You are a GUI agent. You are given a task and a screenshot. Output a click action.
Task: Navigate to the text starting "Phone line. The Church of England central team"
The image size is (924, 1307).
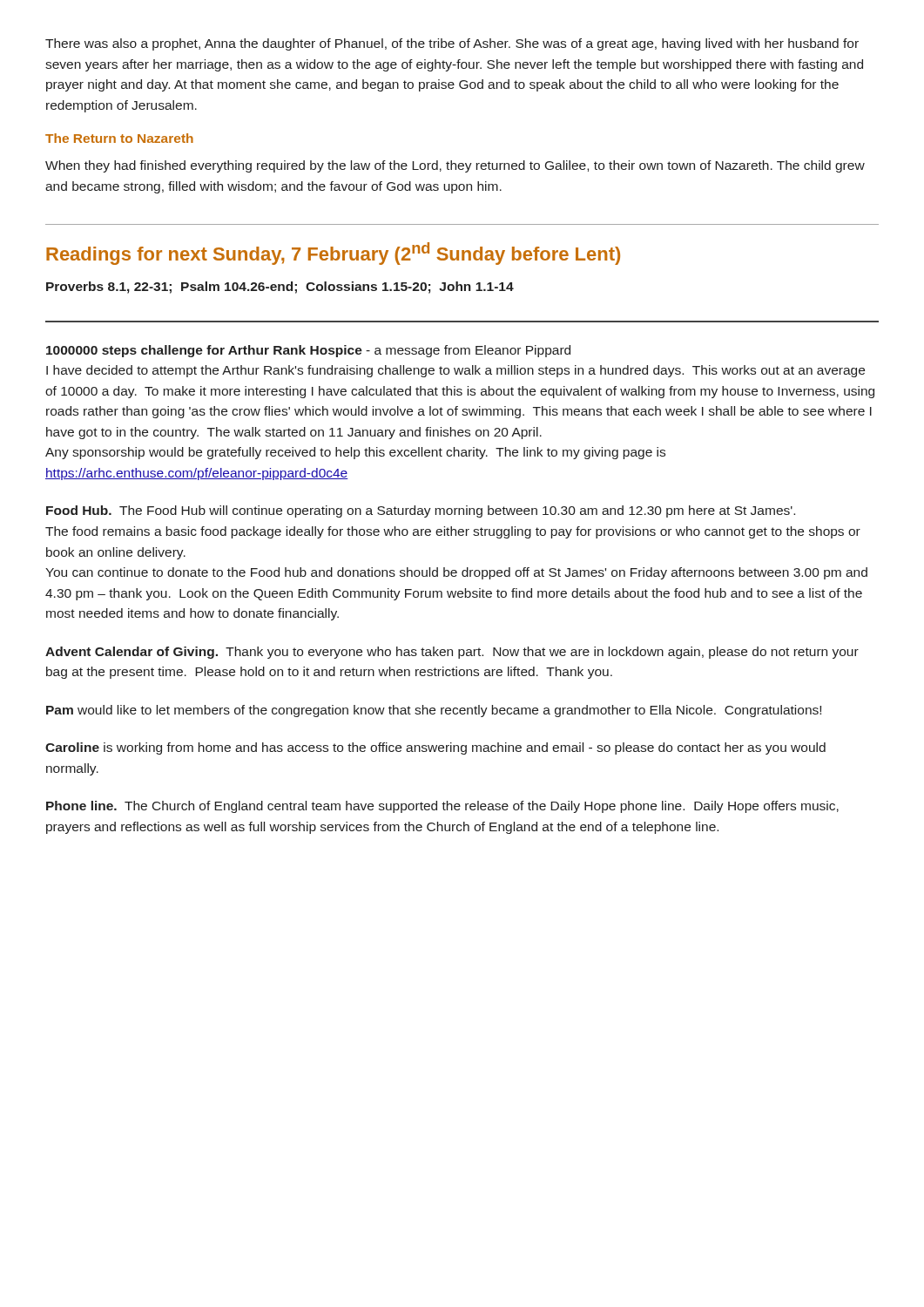442,816
